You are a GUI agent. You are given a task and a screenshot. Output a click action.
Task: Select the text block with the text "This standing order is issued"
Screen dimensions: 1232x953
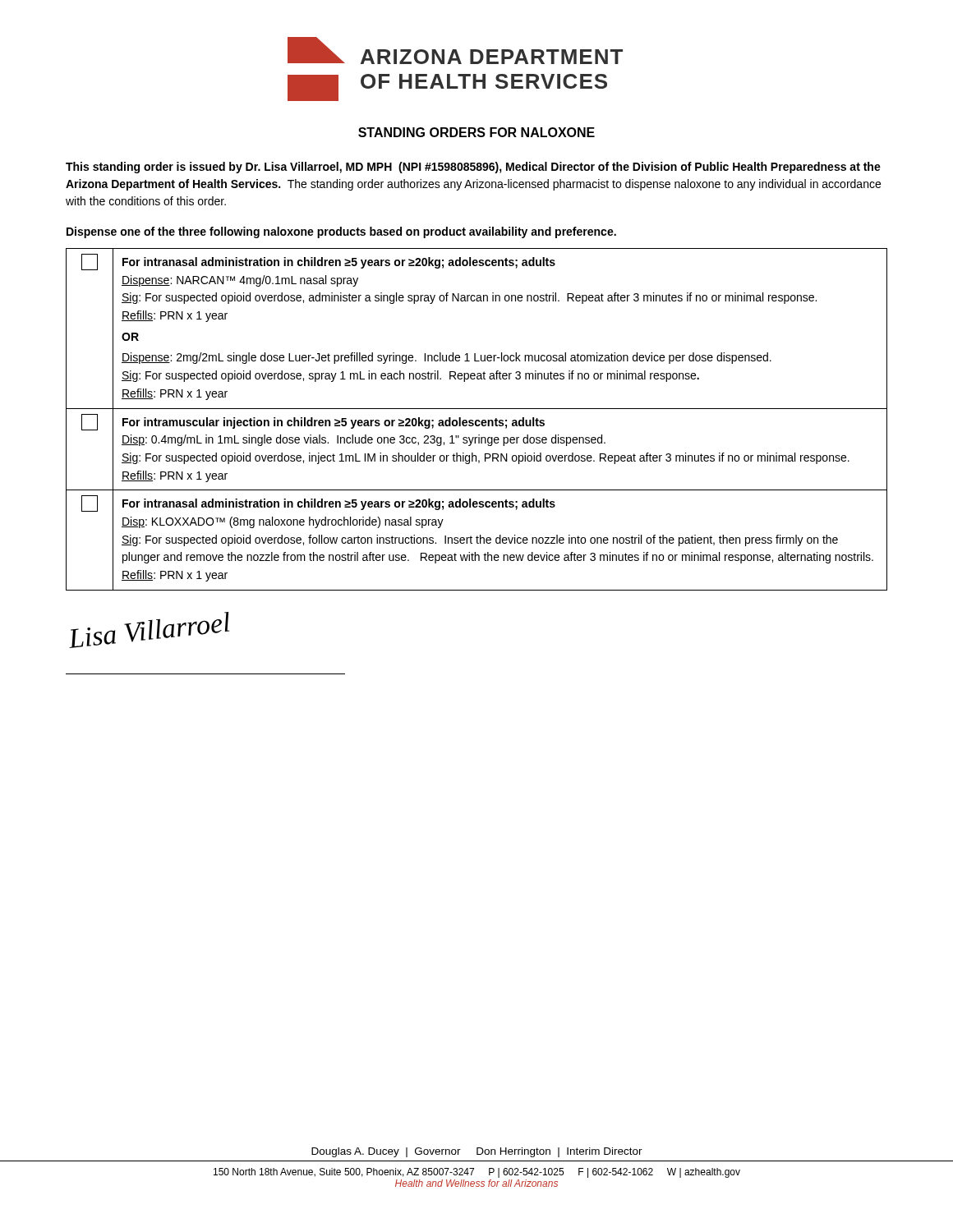473,184
